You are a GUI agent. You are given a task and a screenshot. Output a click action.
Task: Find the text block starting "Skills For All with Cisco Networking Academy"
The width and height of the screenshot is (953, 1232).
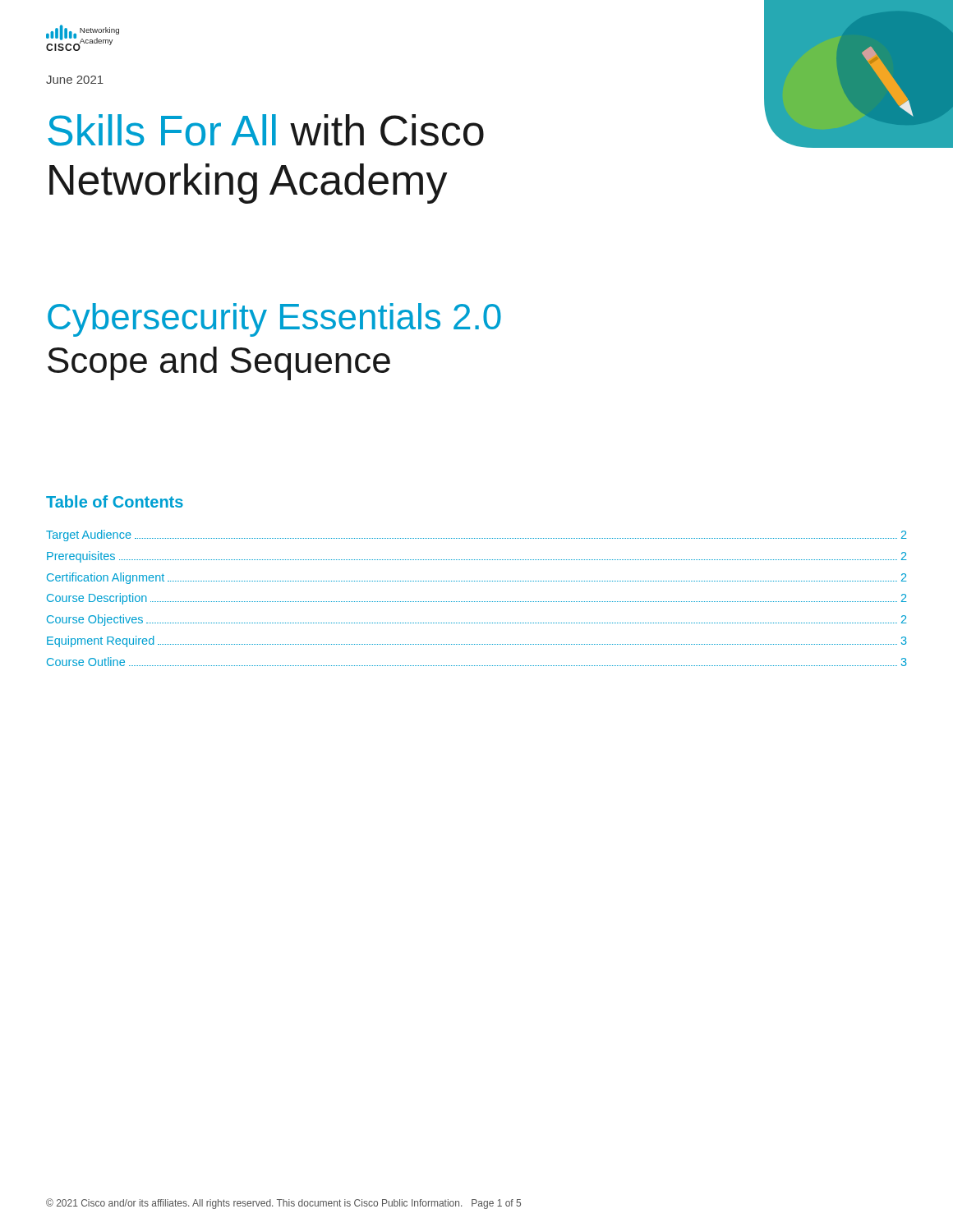[x=476, y=156]
